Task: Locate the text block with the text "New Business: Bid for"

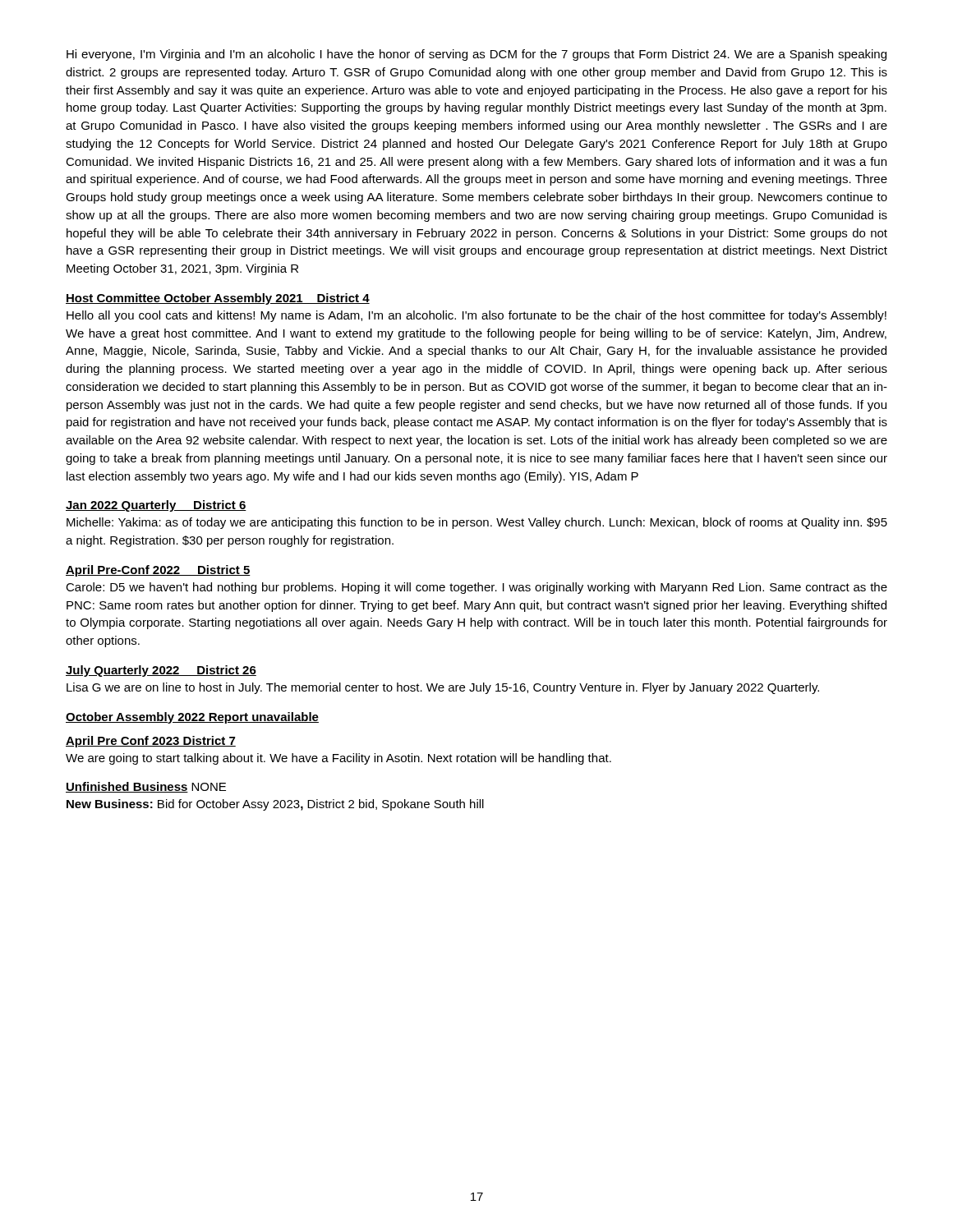Action: point(275,804)
